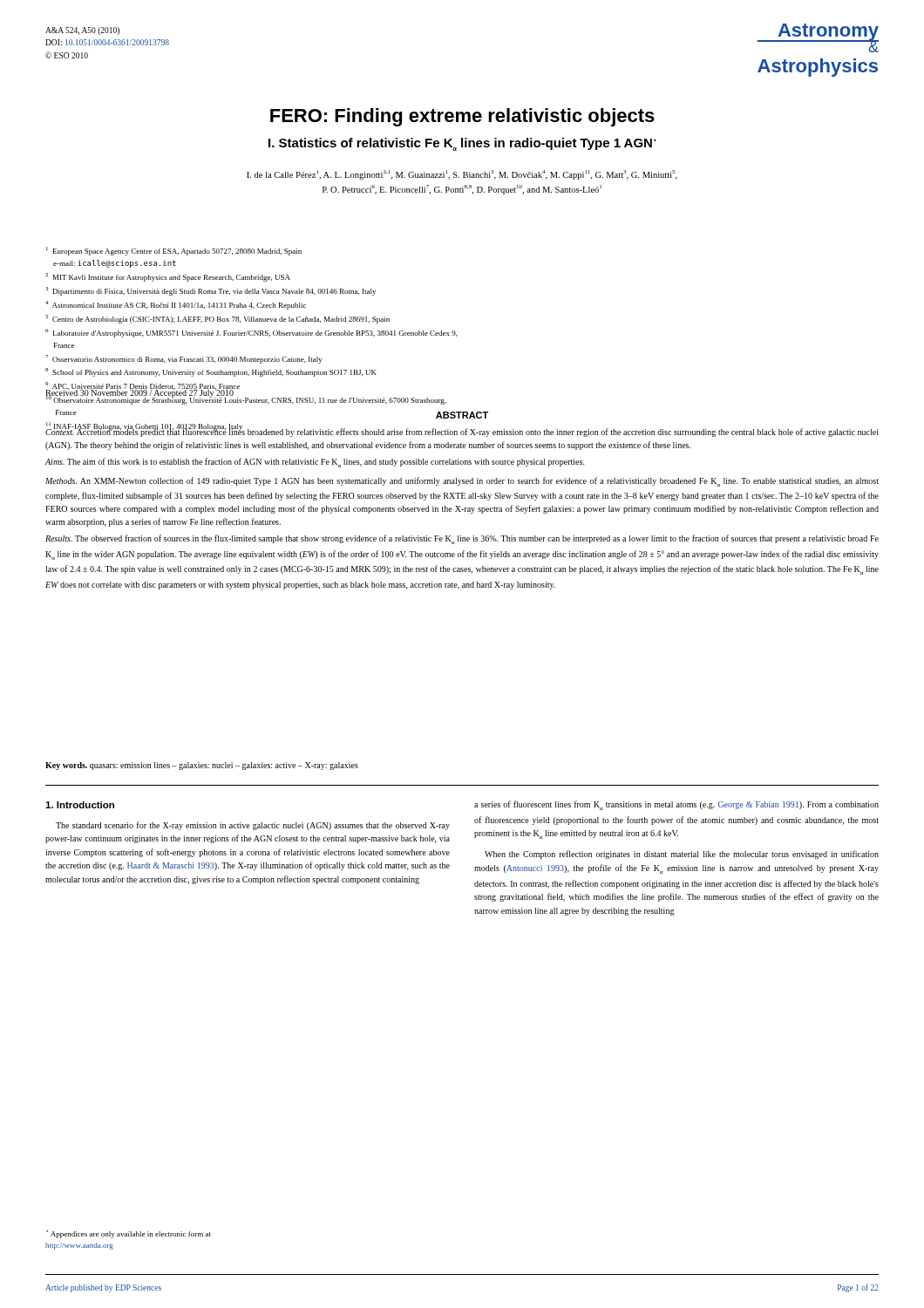Find the text block that says "I. de la Calle"
The width and height of the screenshot is (924, 1308).
point(462,181)
